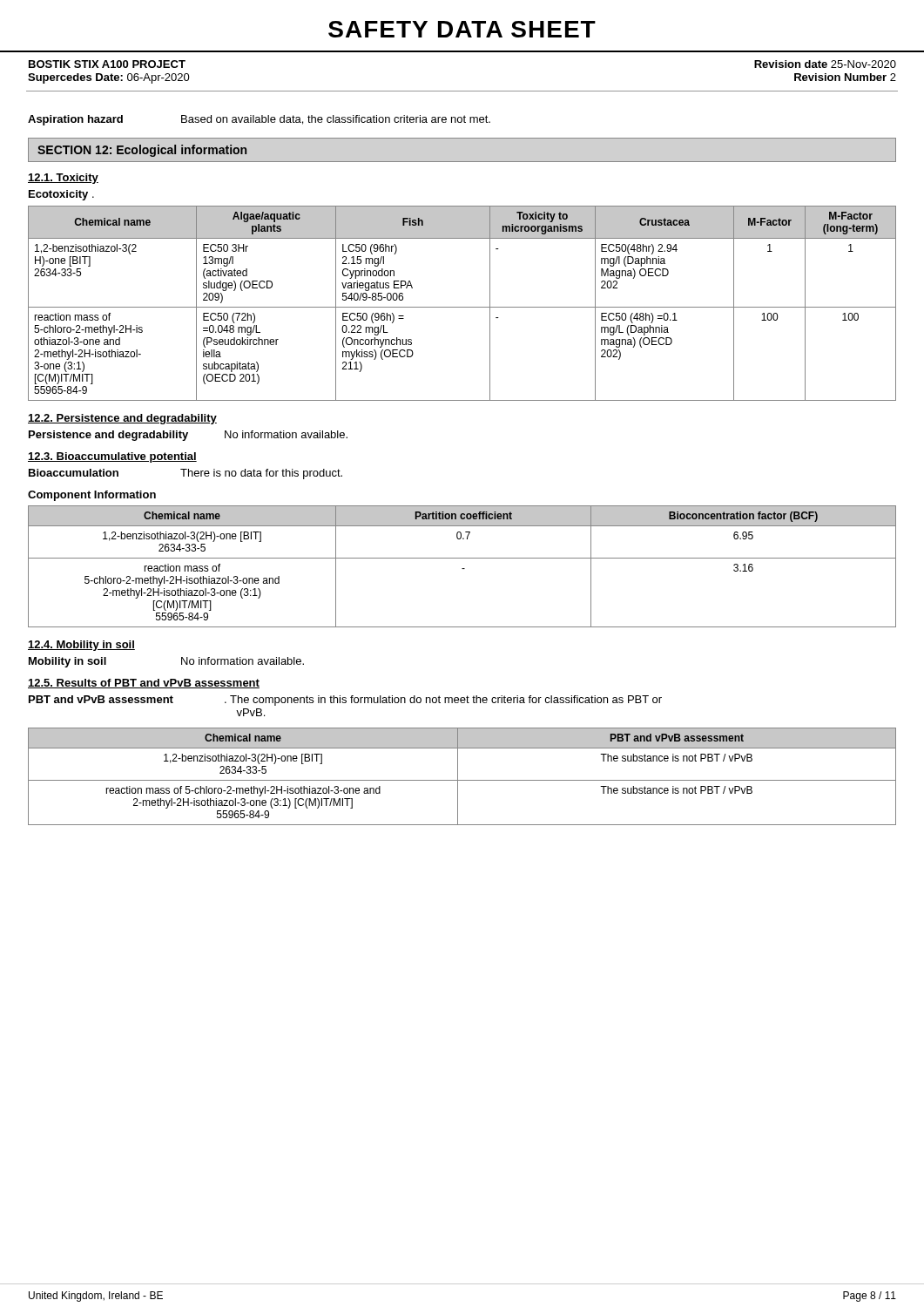Locate the text containing "Component Information"
Image resolution: width=924 pixels, height=1307 pixels.
(x=92, y=494)
